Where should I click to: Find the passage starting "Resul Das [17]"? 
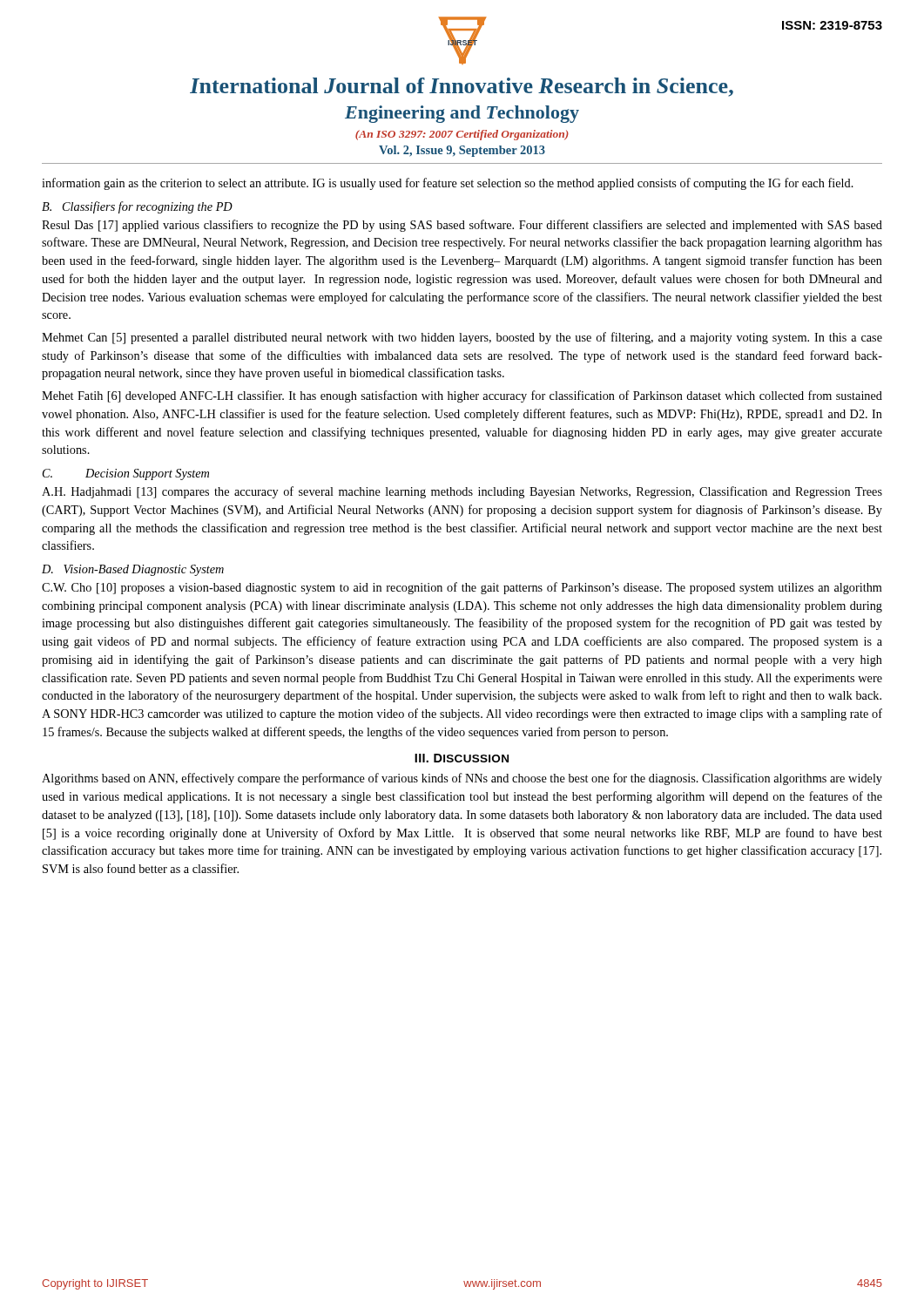coord(462,270)
